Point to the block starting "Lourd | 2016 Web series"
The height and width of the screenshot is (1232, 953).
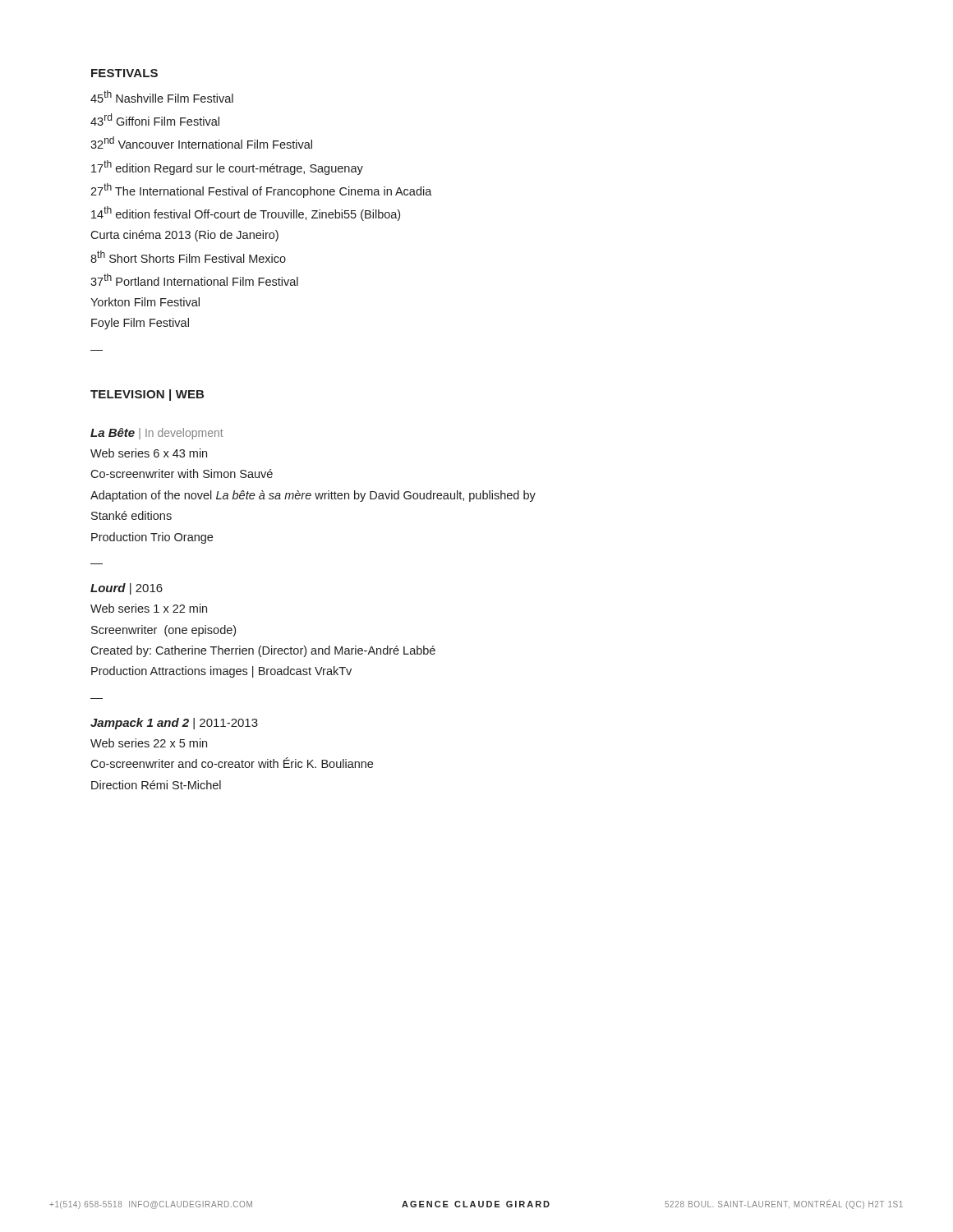(127, 589)
